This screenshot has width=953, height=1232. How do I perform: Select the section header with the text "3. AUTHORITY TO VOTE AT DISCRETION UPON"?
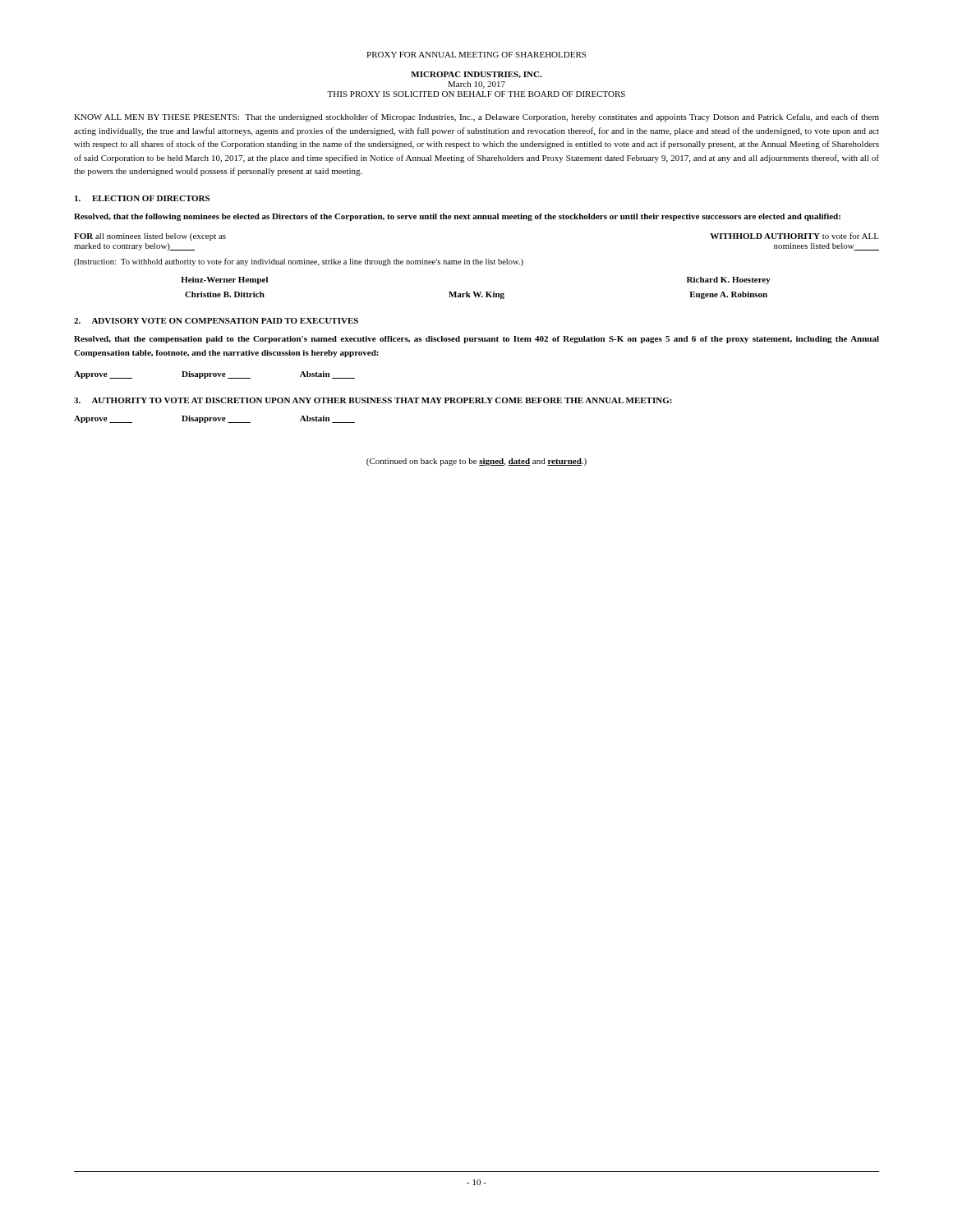(x=373, y=400)
